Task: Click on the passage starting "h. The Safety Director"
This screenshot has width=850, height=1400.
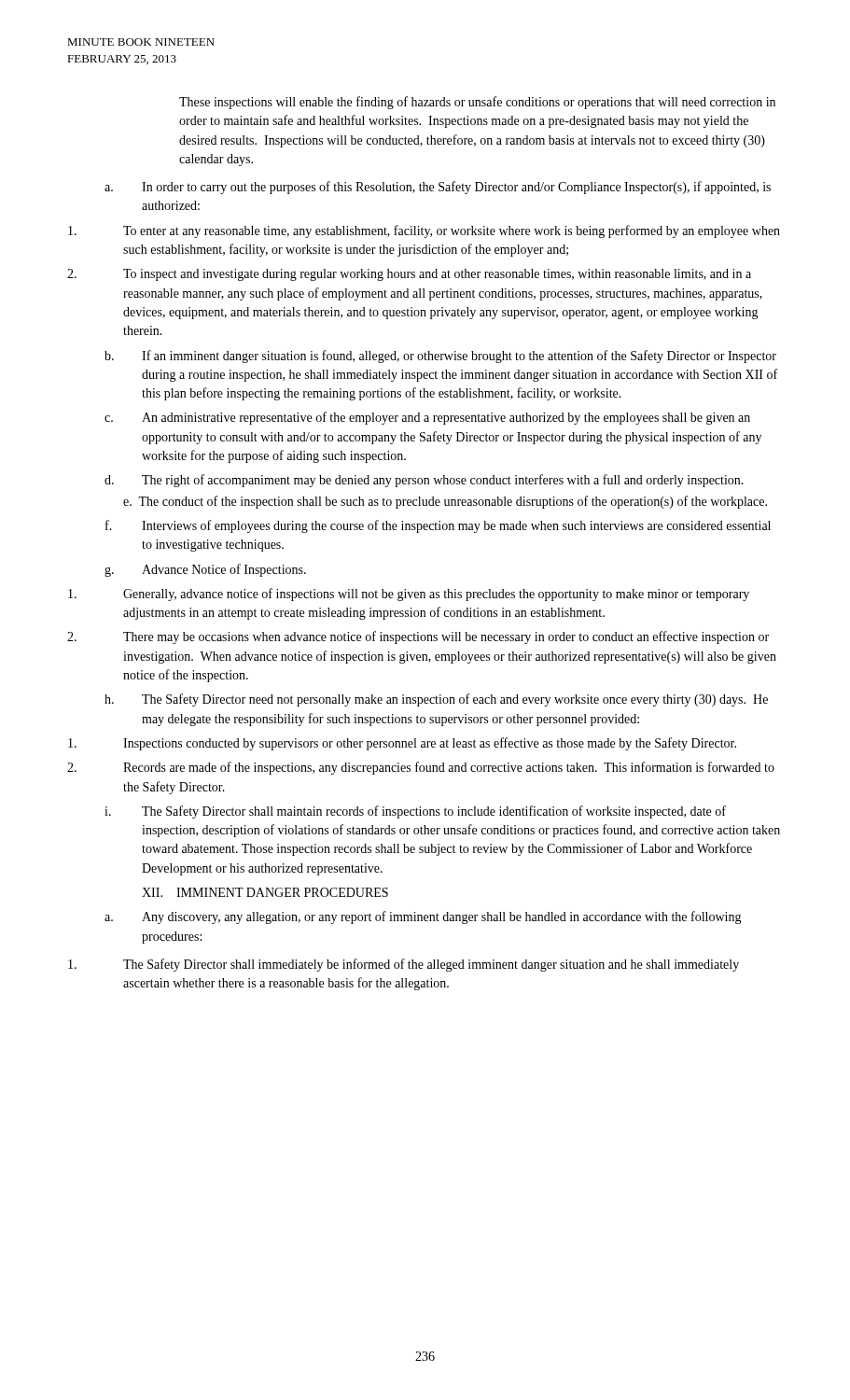Action: 434,710
